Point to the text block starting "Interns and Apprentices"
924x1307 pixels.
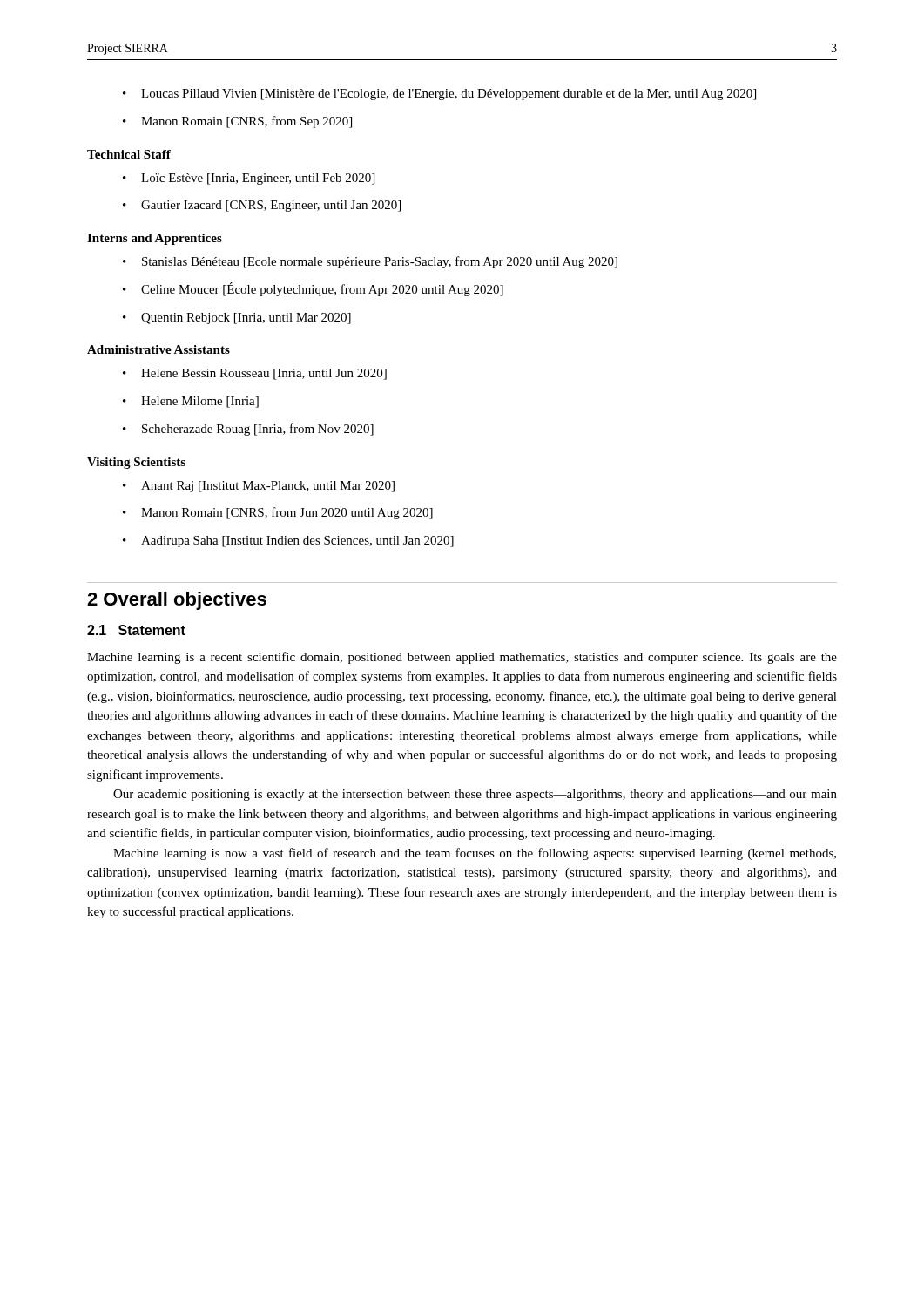[154, 238]
